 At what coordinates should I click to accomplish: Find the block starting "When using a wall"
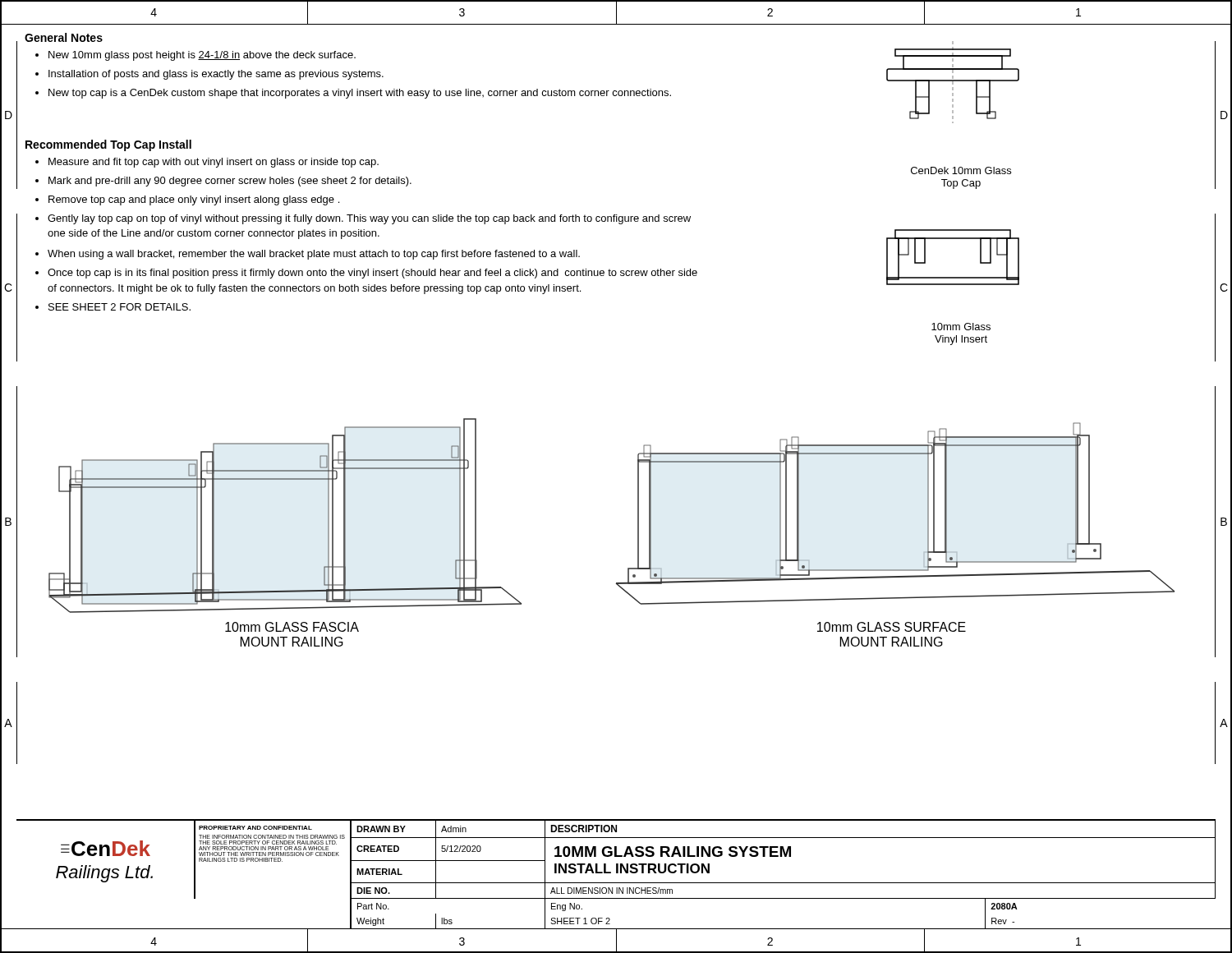tap(314, 254)
